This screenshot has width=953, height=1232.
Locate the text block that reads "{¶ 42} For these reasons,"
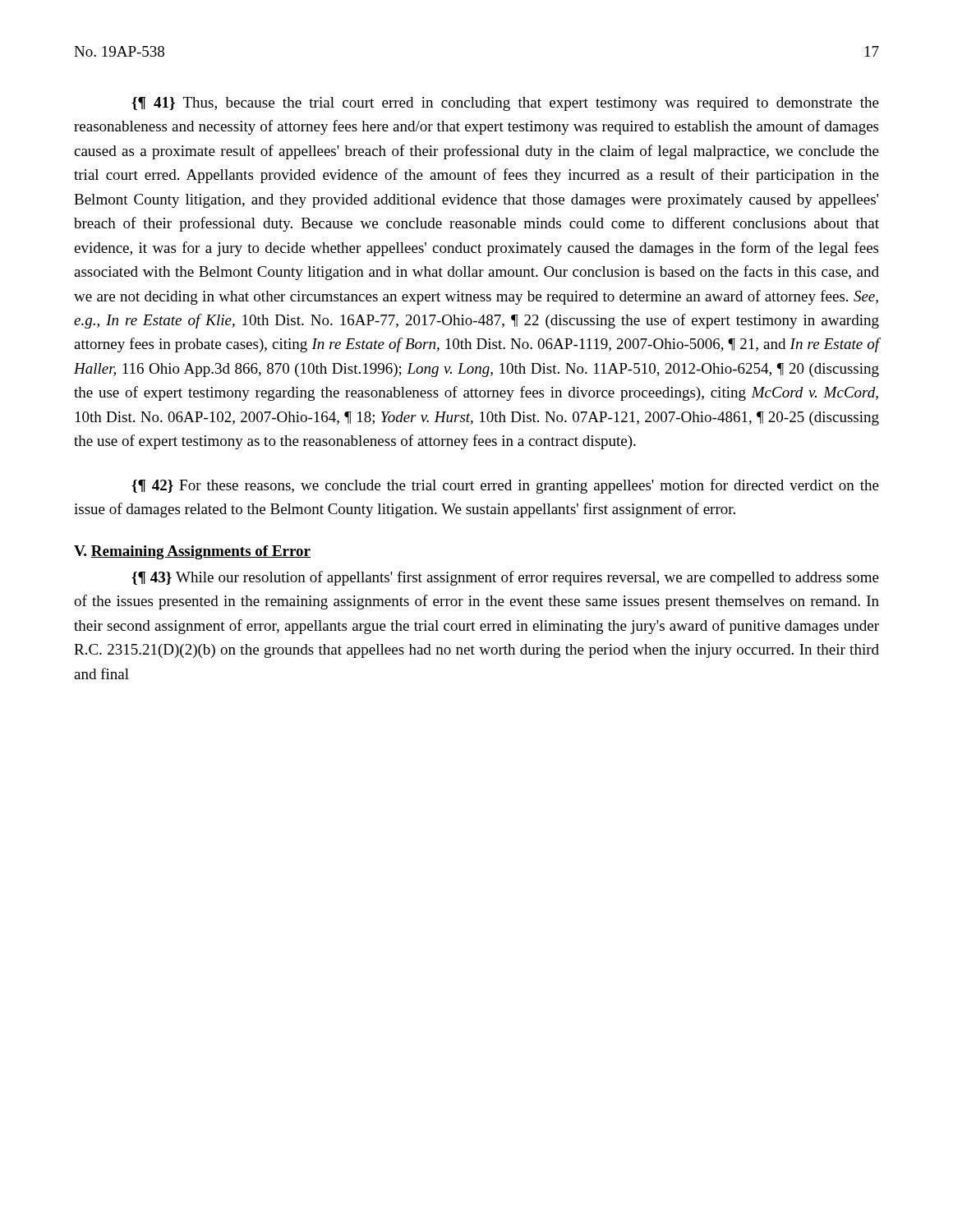click(476, 497)
